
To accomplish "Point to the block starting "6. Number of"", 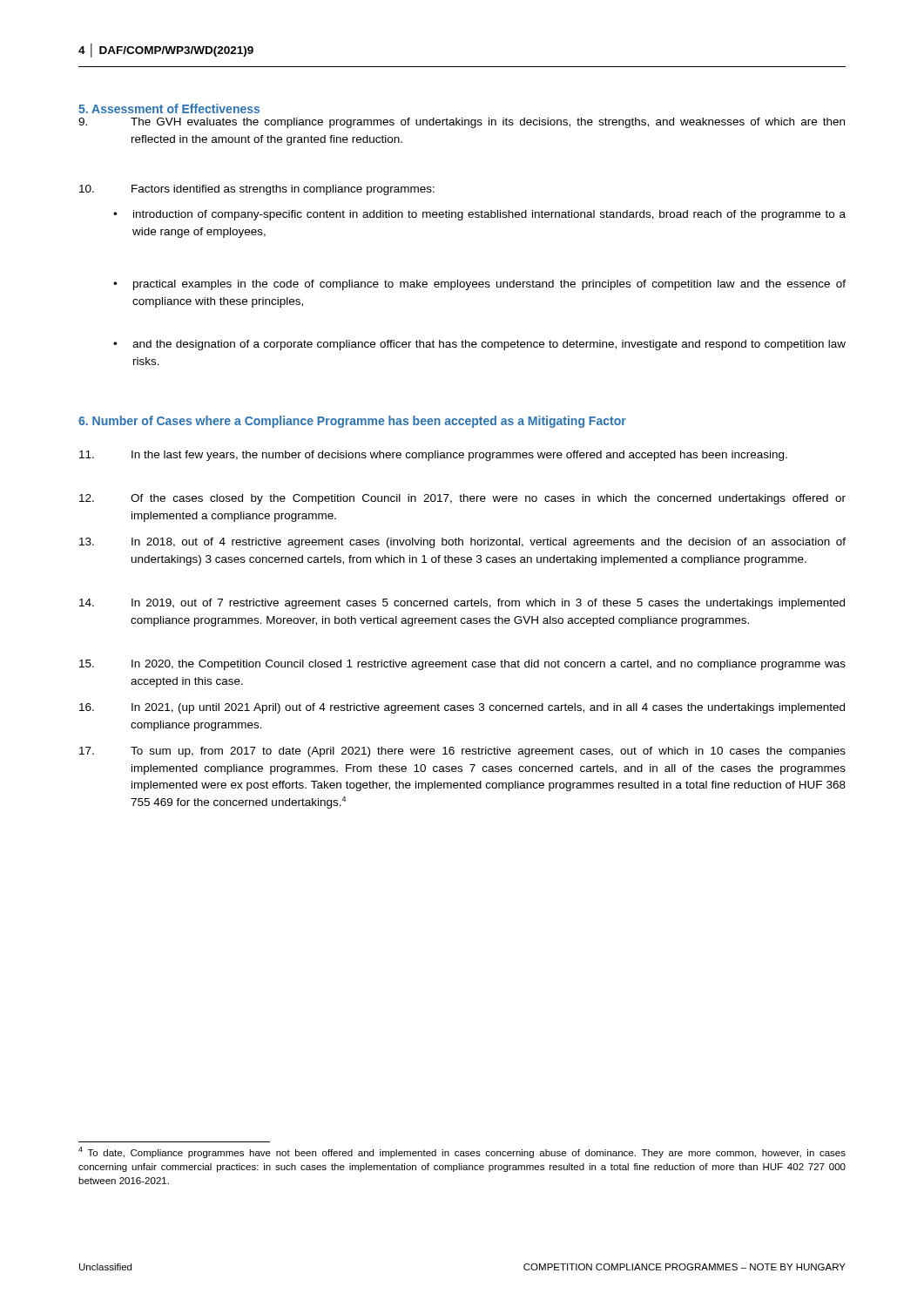I will tap(462, 421).
